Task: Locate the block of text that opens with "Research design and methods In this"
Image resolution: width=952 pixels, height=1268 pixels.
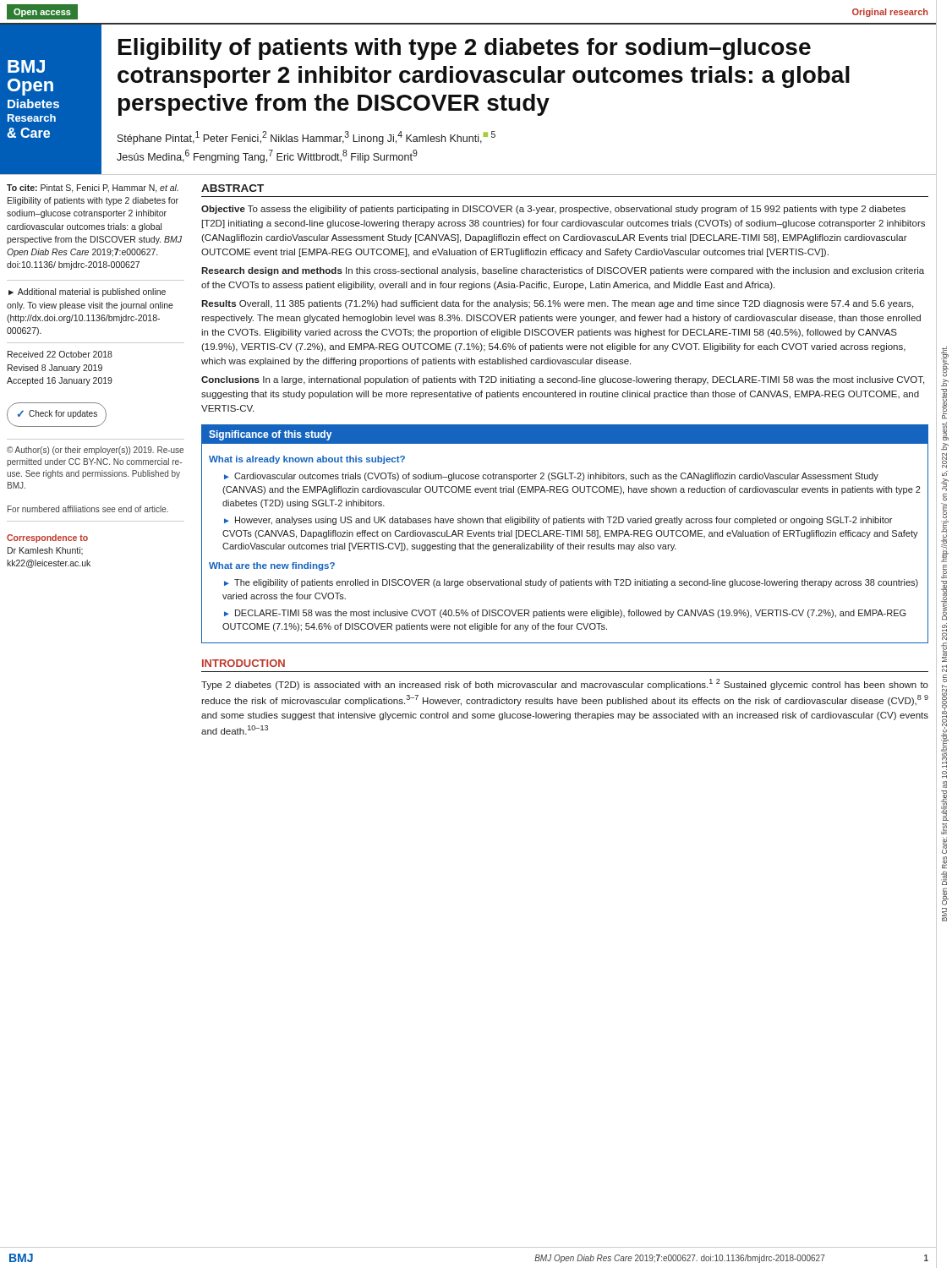Action: (x=565, y=278)
